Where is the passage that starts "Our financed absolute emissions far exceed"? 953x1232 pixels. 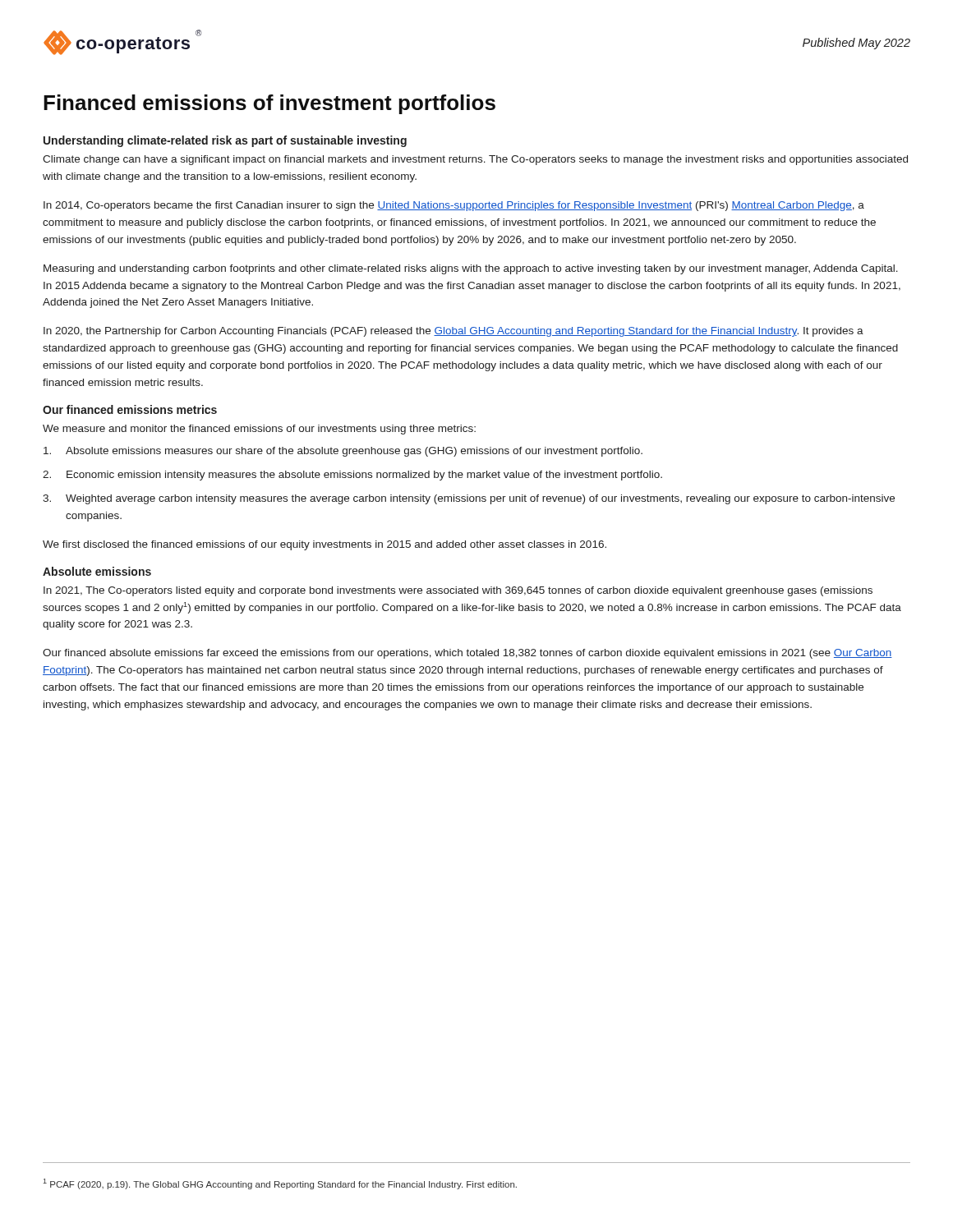pos(476,679)
